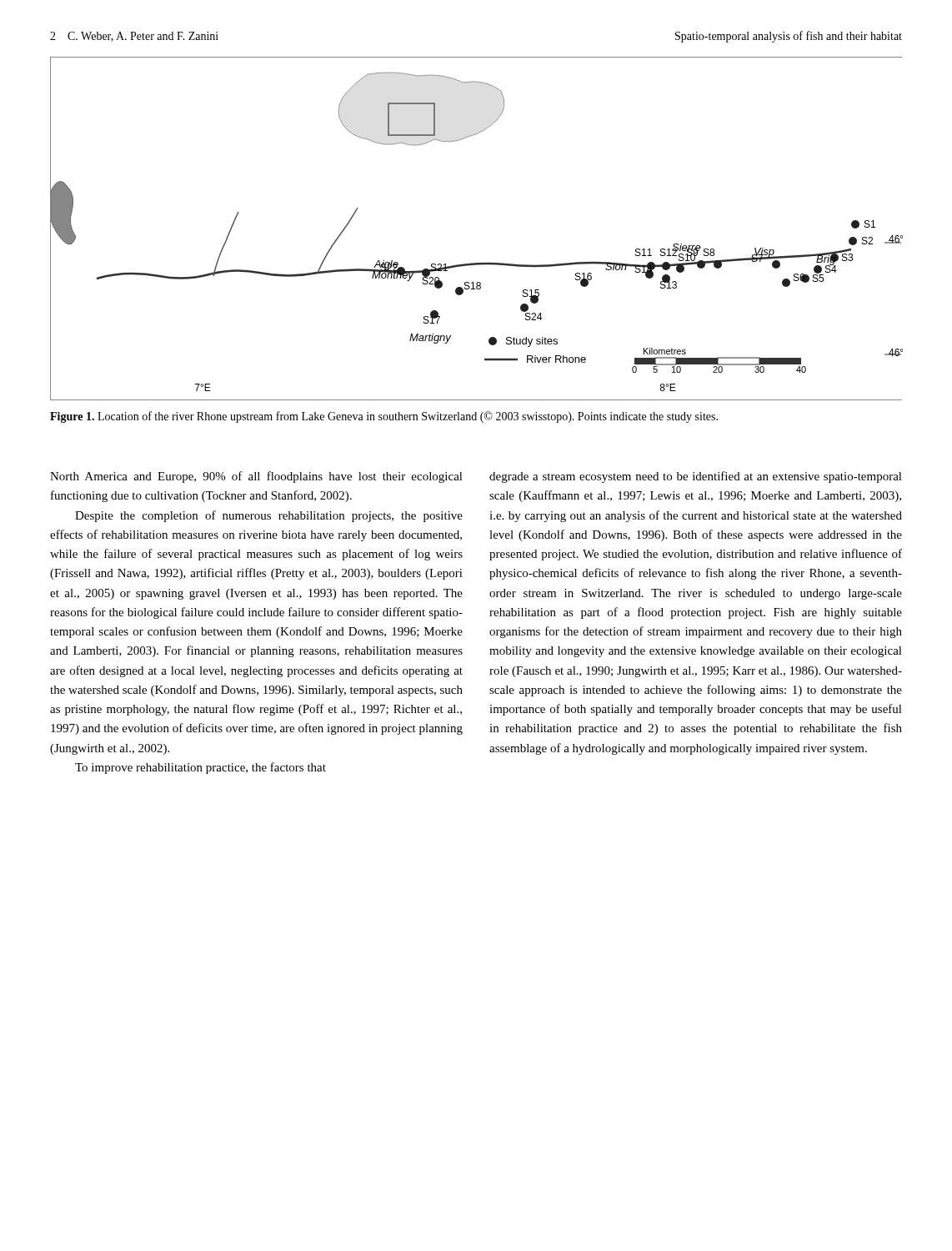Locate the block of text that opens with "degrade a stream ecosystem need to be"
The height and width of the screenshot is (1251, 952).
[x=696, y=612]
